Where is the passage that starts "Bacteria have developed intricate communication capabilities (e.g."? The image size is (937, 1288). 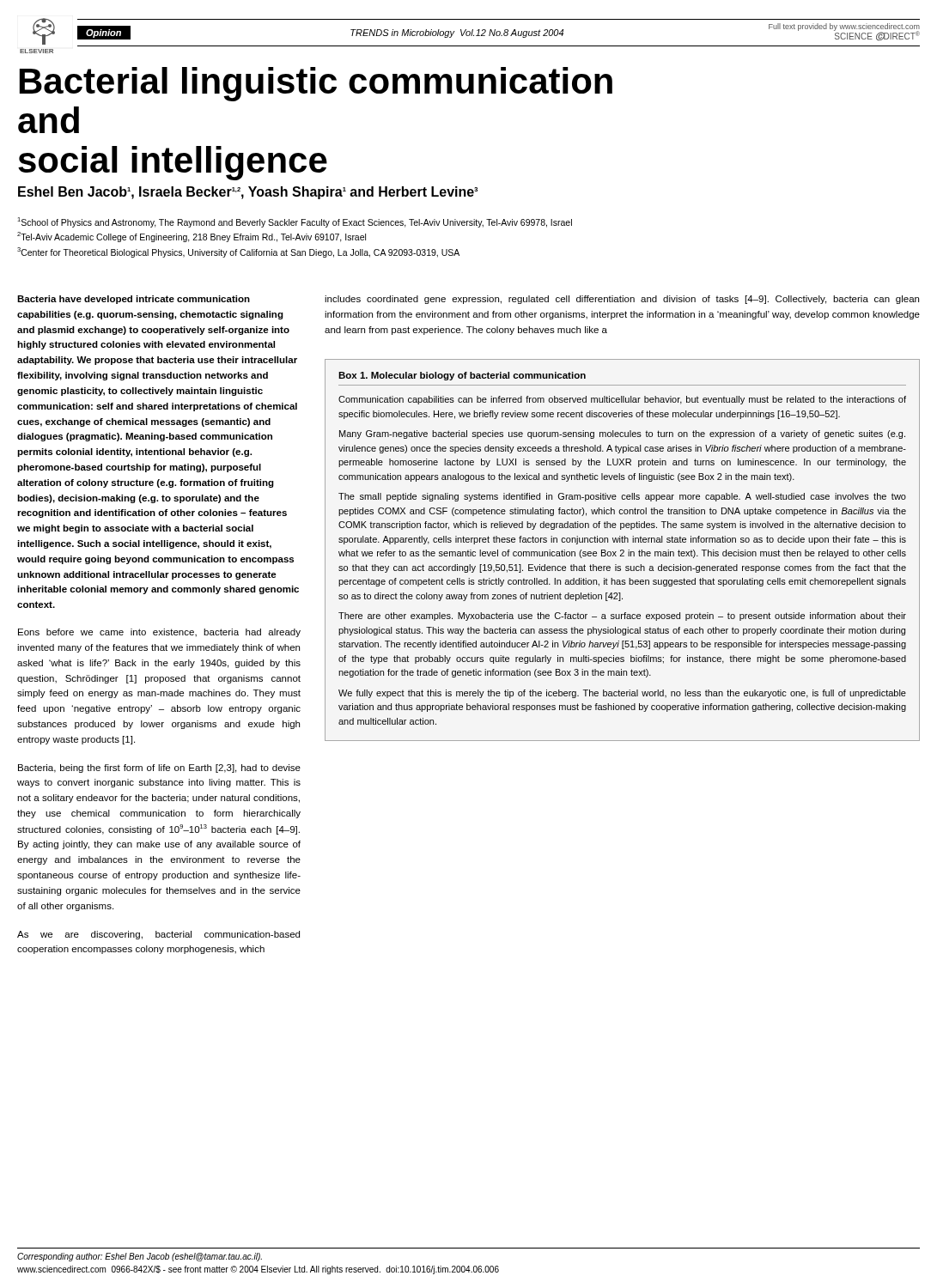(x=158, y=452)
